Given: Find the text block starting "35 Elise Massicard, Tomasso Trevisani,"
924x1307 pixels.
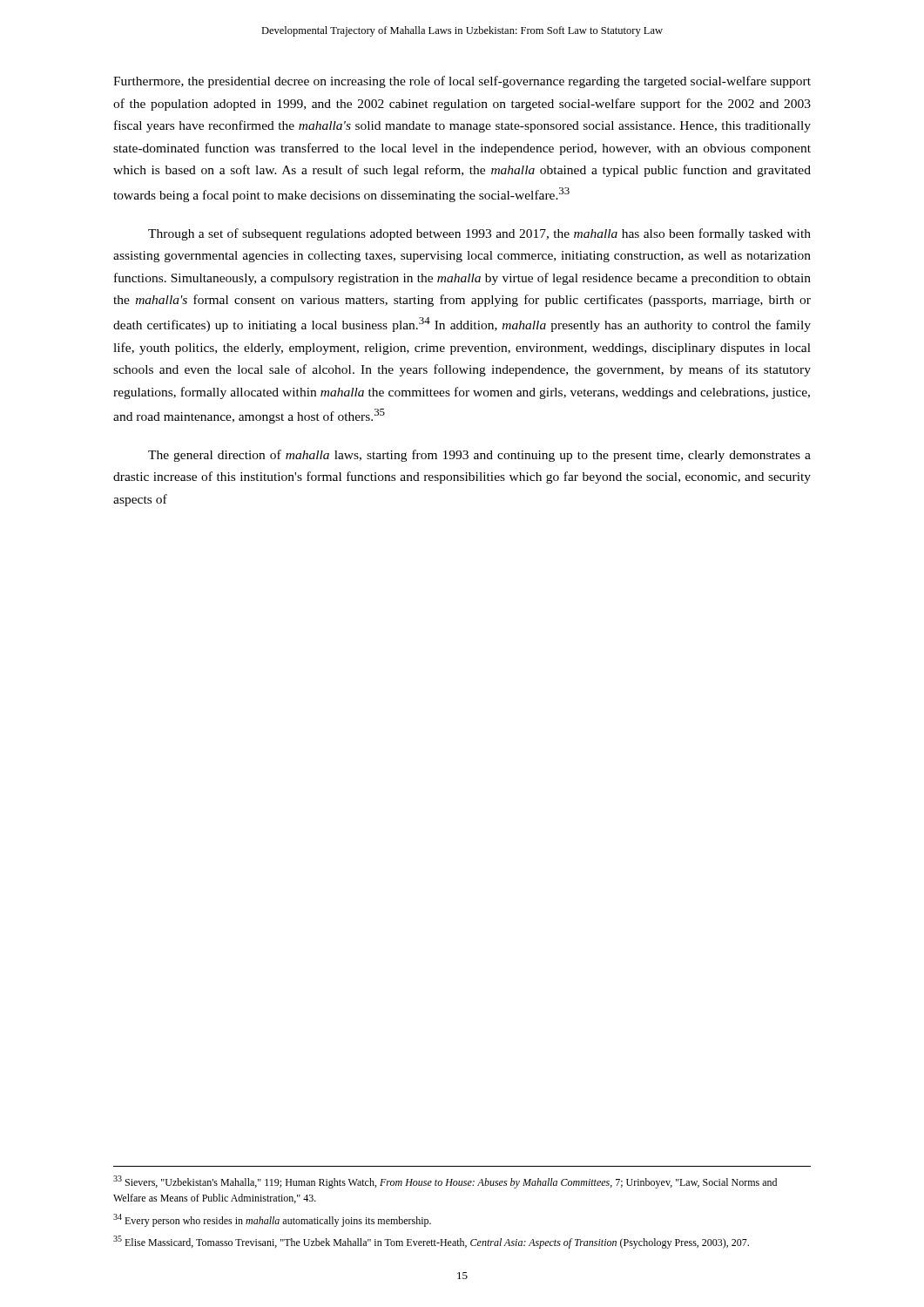Looking at the screenshot, I should point(431,1242).
